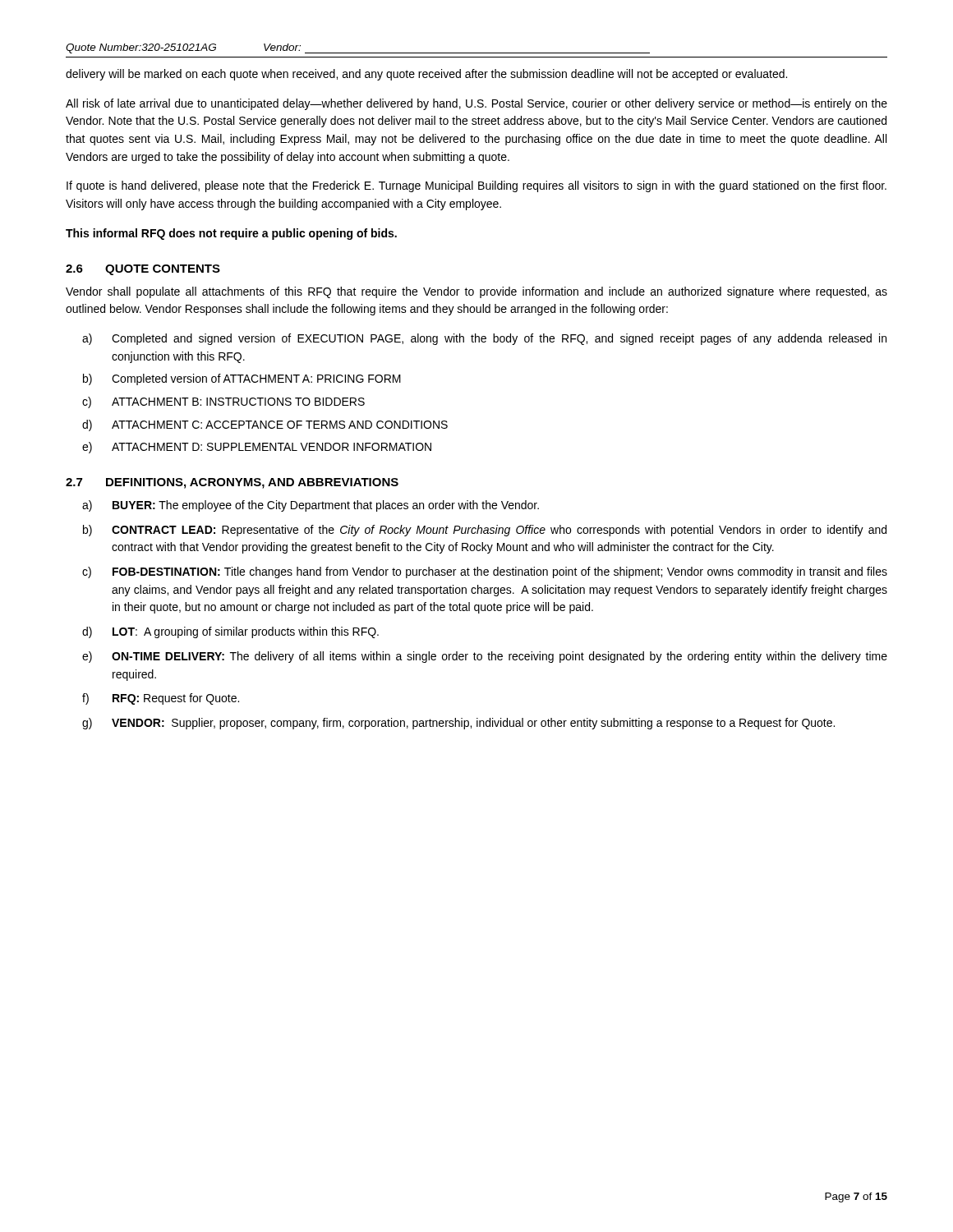Viewport: 953px width, 1232px height.
Task: Click on the section header with the text "2.7 DEFINITIONS, ACRONYMS, AND"
Action: click(232, 482)
